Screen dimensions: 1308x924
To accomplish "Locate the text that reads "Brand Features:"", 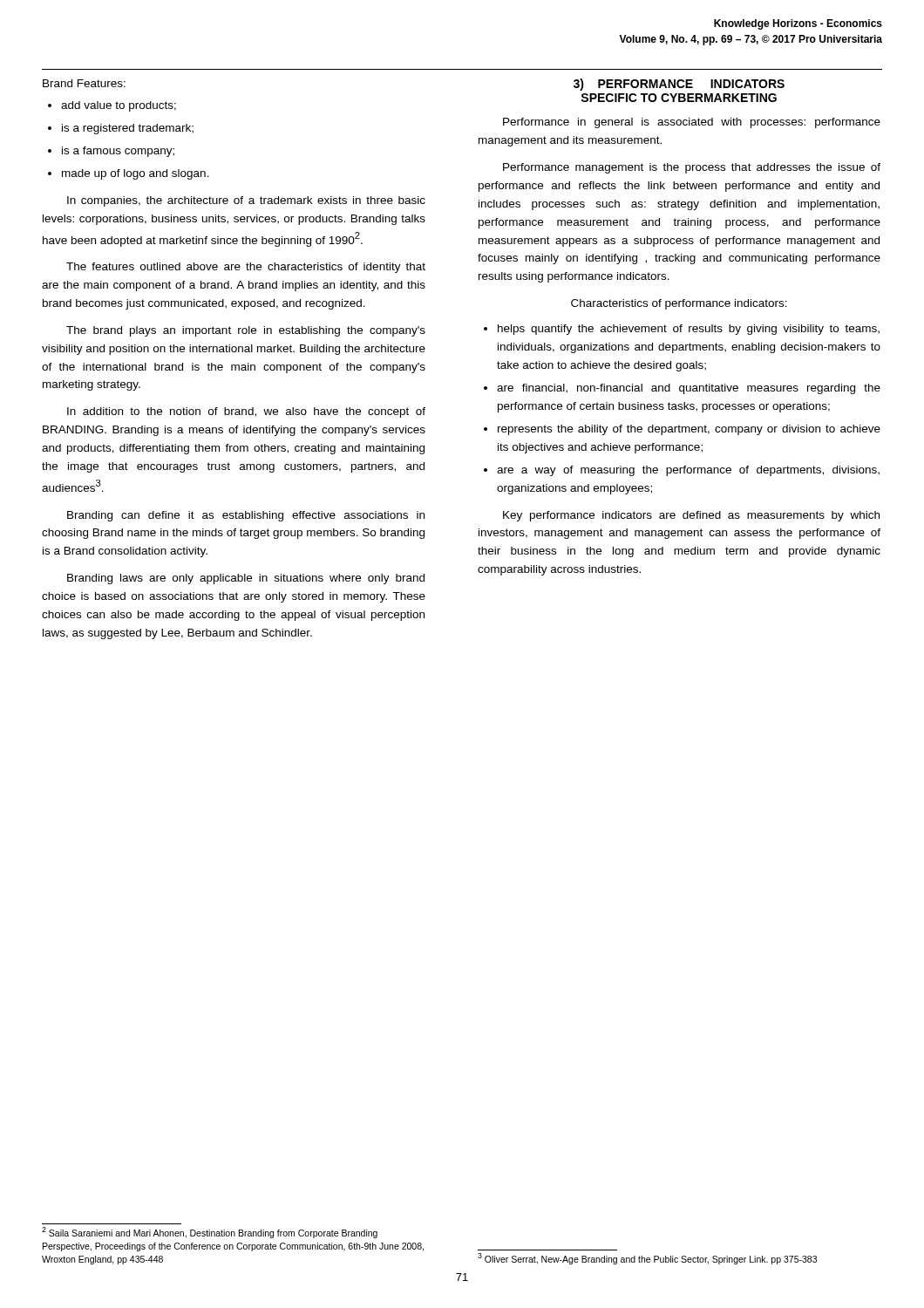I will coord(84,83).
